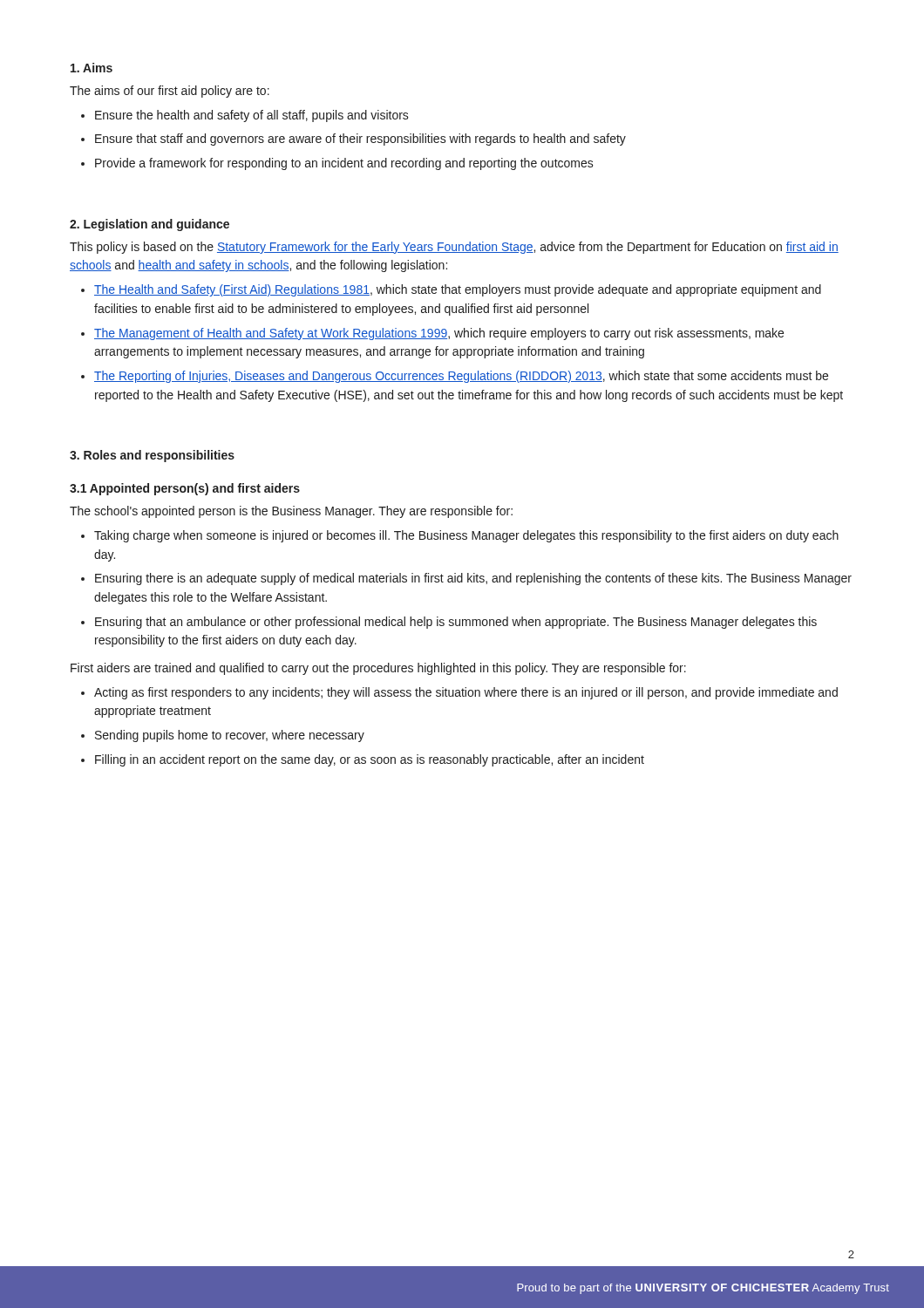The image size is (924, 1308).
Task: Find the text block starting "Ensure the health"
Action: click(251, 115)
